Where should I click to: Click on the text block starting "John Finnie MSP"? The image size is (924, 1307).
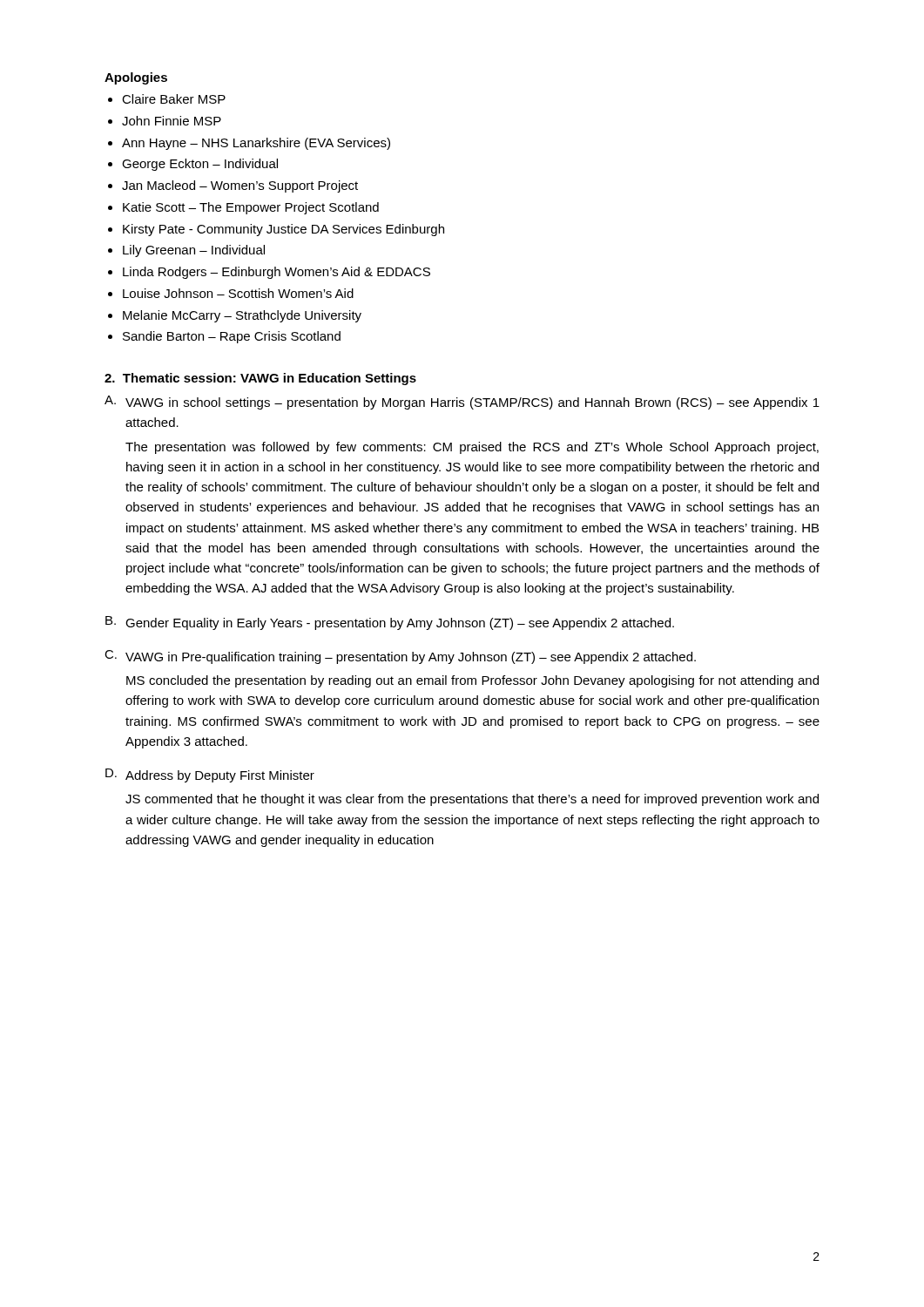172,120
